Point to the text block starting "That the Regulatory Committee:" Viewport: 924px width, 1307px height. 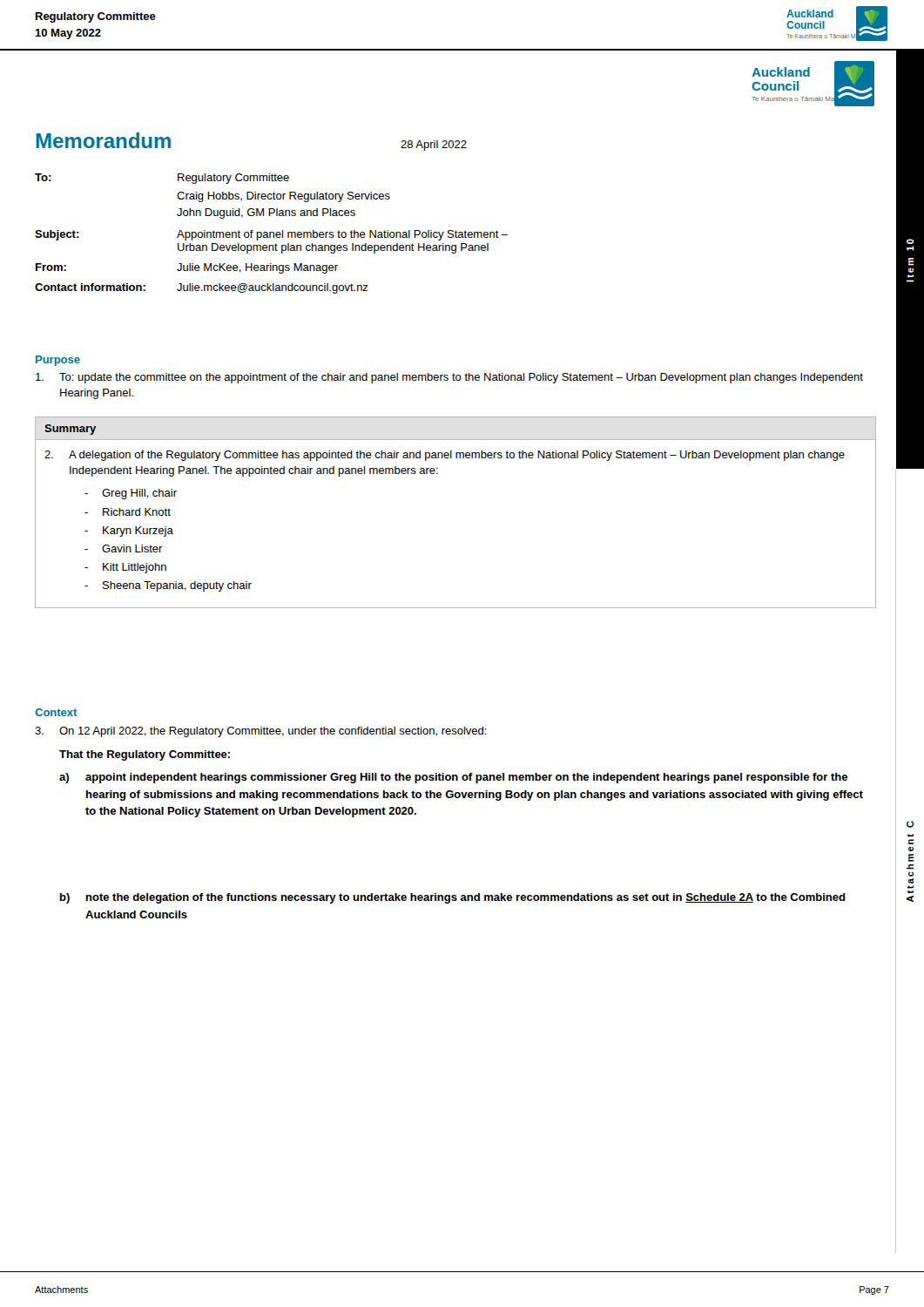(145, 754)
